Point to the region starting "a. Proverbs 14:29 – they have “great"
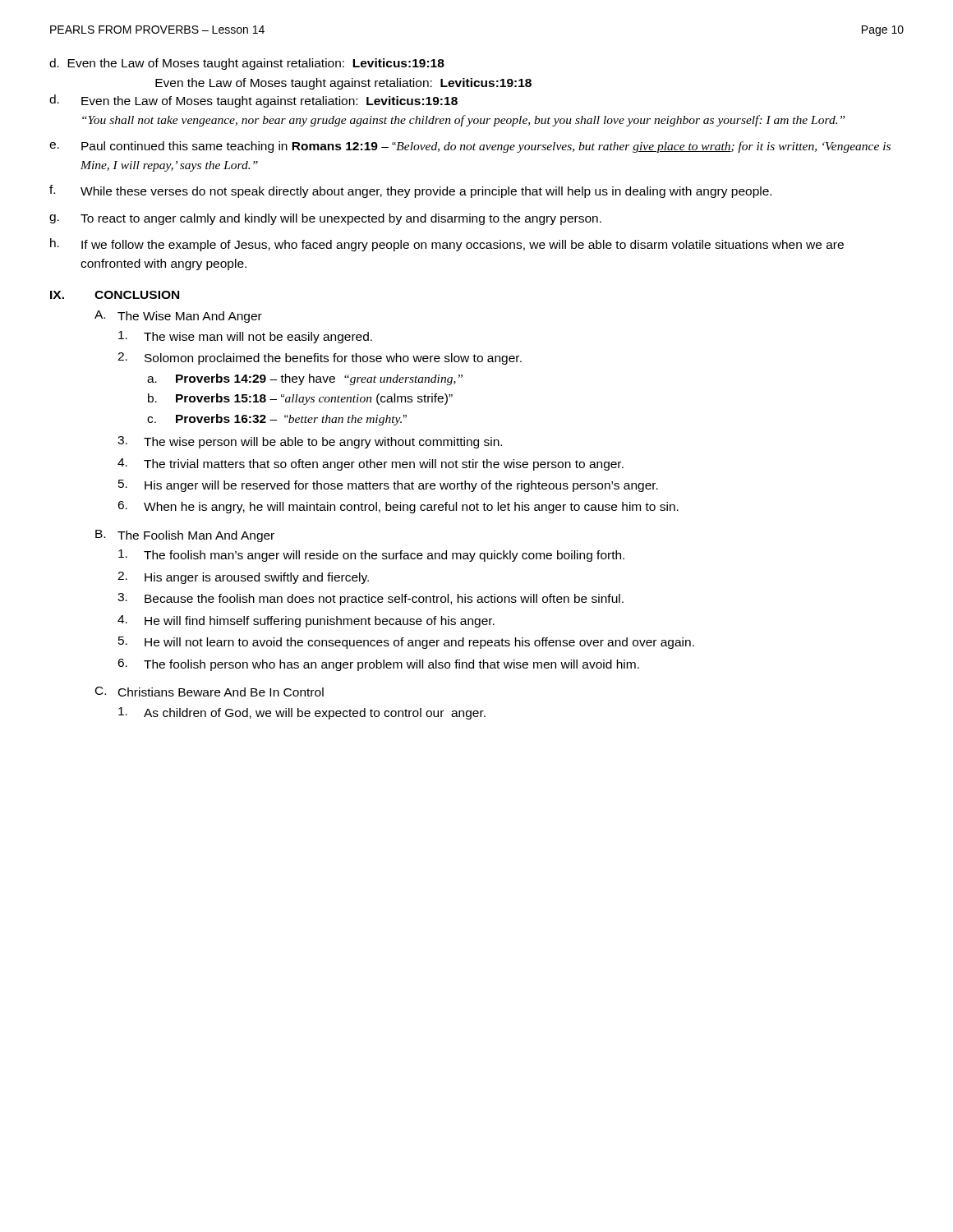This screenshot has width=953, height=1232. (x=305, y=379)
